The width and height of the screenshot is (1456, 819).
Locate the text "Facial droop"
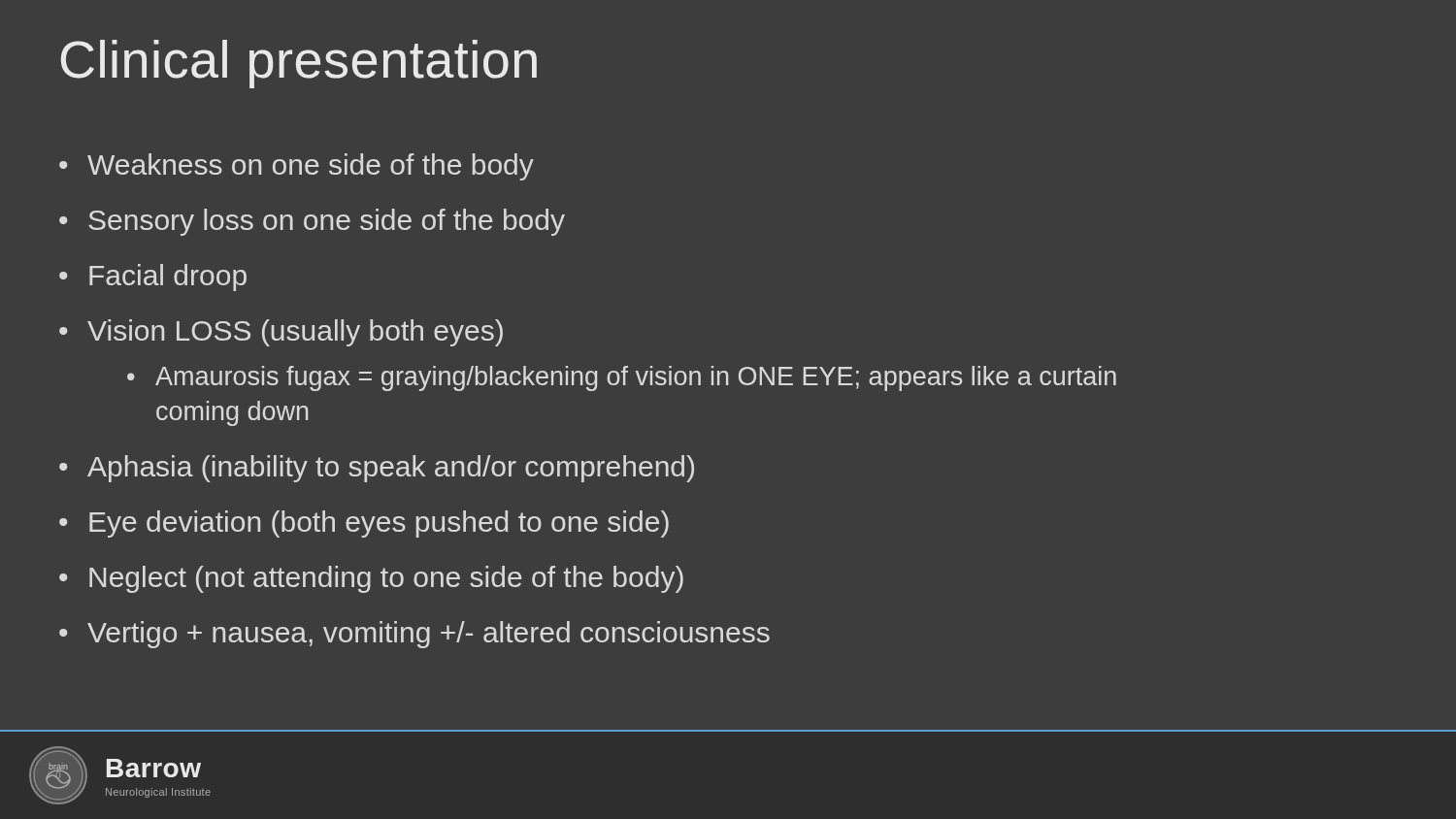click(168, 275)
